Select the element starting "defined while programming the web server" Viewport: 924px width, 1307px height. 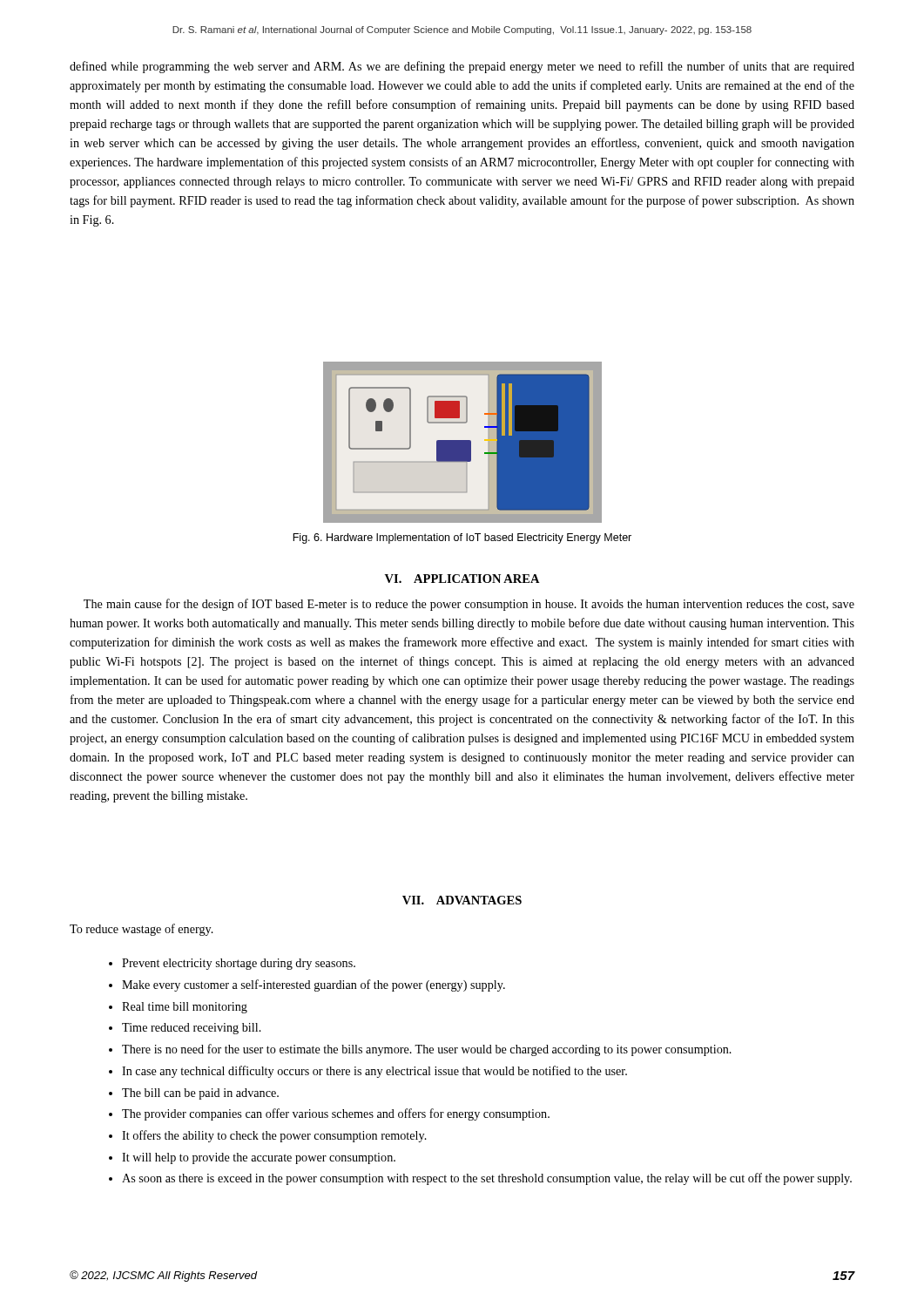tap(462, 143)
